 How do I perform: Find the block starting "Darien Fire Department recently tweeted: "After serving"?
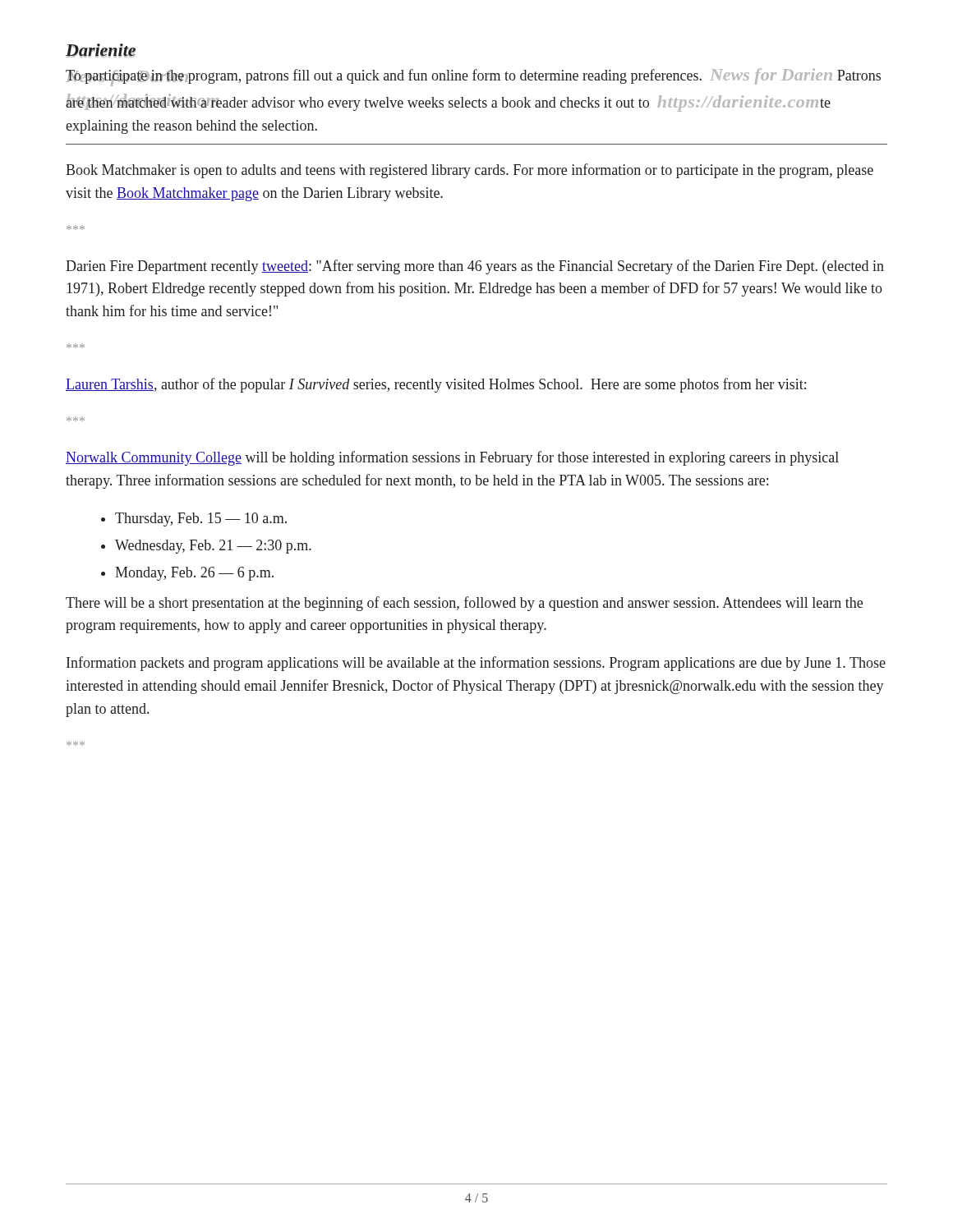click(475, 289)
